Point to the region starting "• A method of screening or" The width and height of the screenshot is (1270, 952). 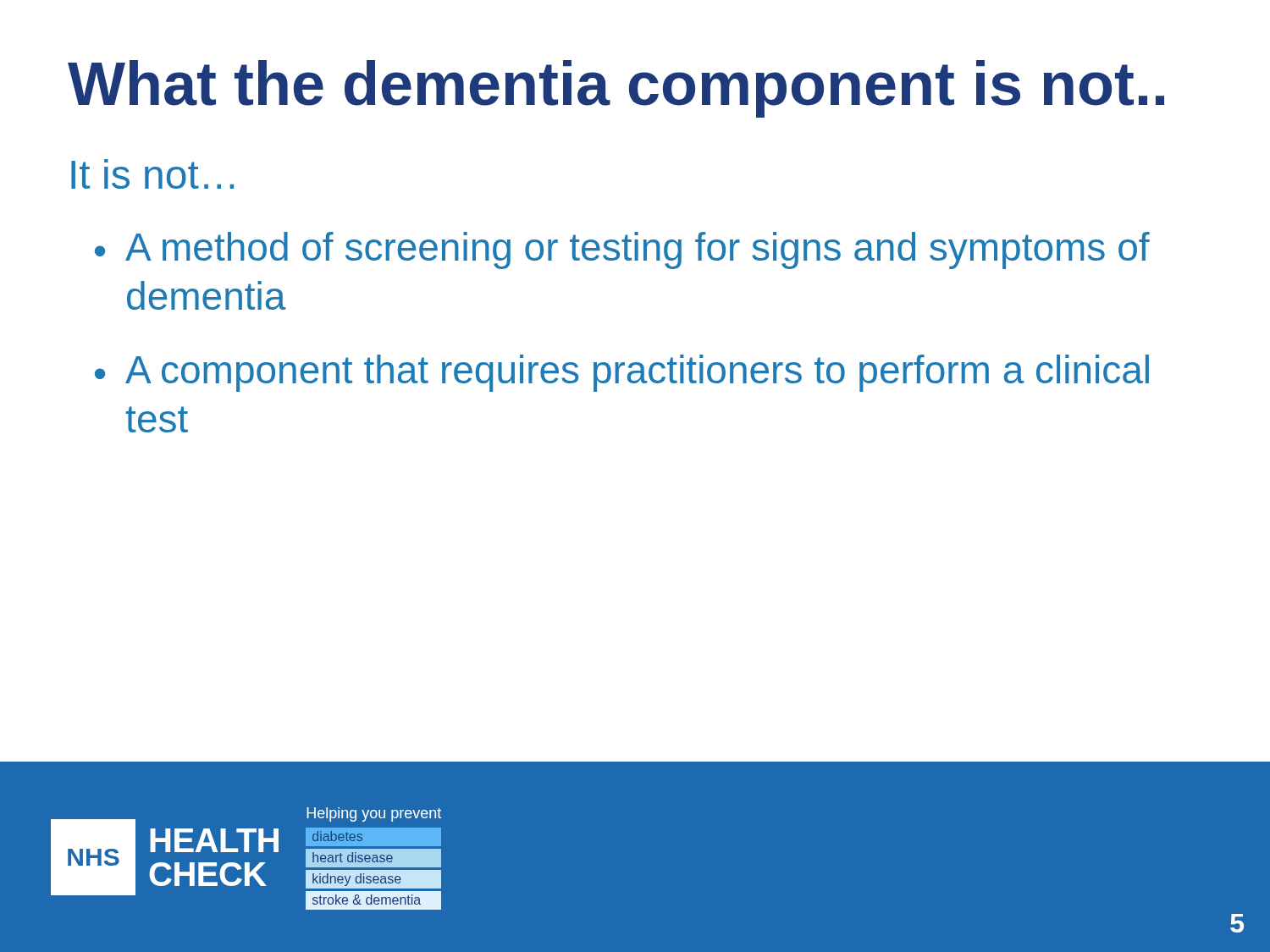click(648, 272)
